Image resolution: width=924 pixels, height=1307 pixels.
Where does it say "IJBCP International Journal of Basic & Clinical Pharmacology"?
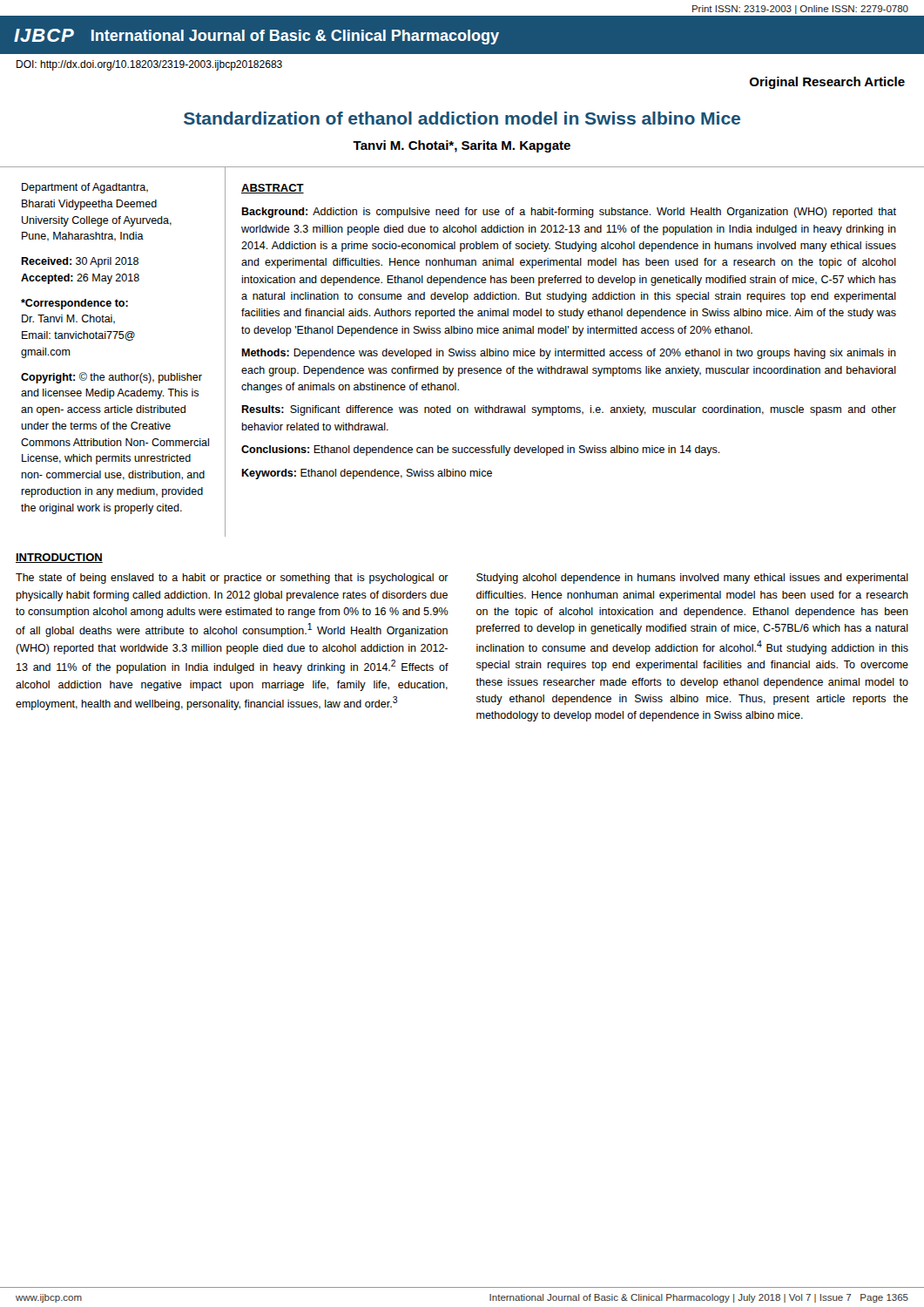point(256,36)
